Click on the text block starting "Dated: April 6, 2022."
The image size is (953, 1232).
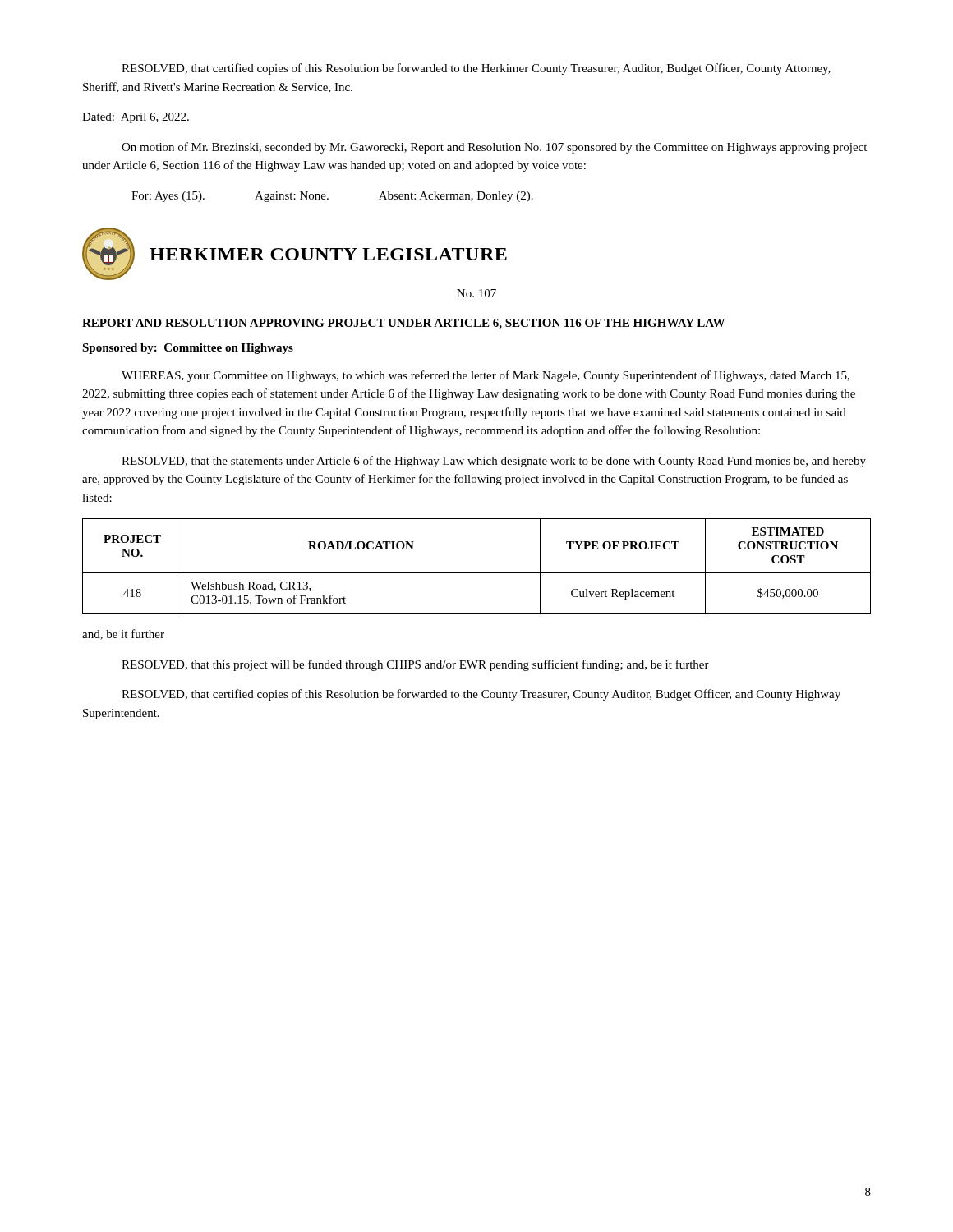click(x=136, y=117)
